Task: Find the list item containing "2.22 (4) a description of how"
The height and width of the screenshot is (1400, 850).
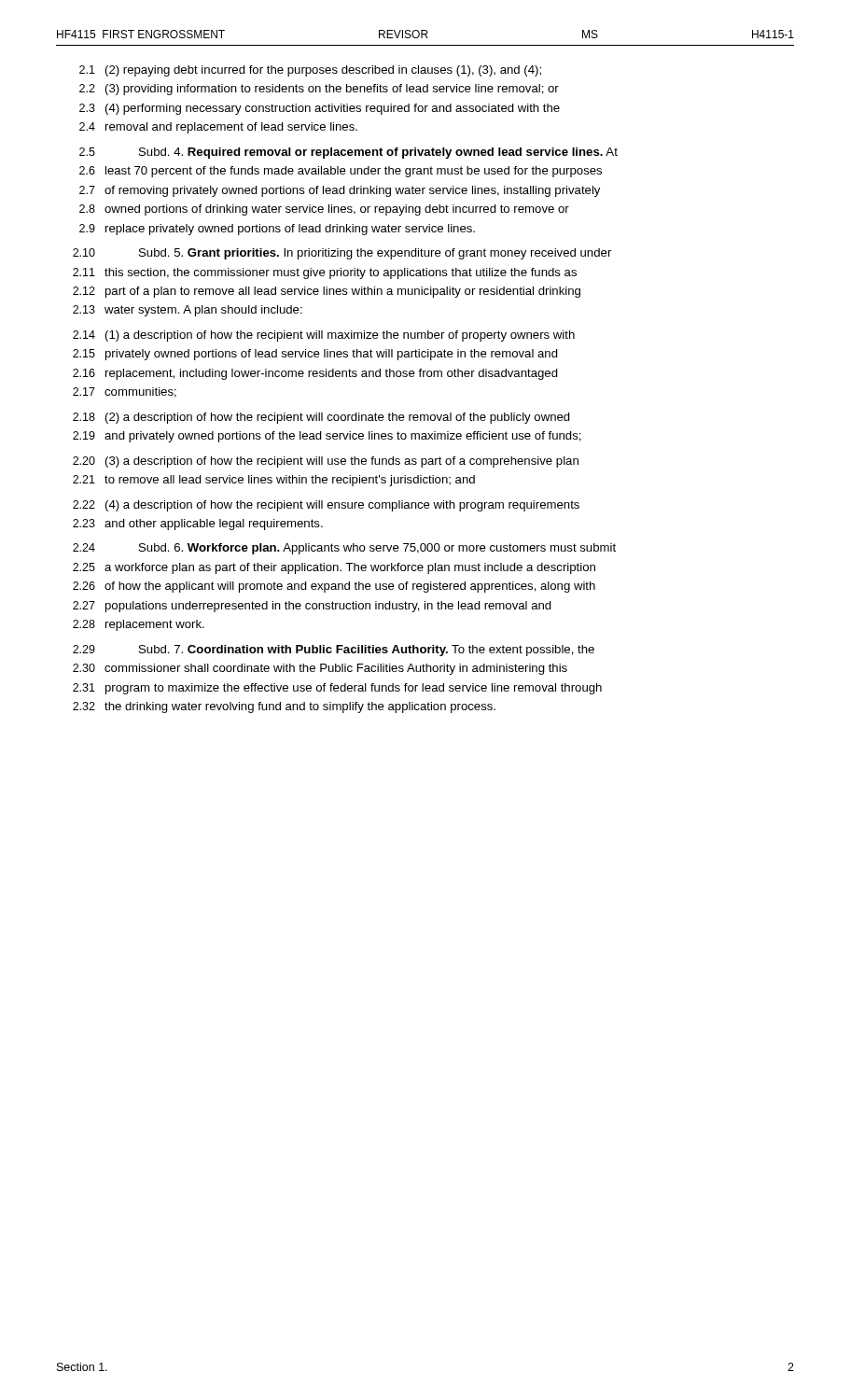Action: click(x=425, y=505)
